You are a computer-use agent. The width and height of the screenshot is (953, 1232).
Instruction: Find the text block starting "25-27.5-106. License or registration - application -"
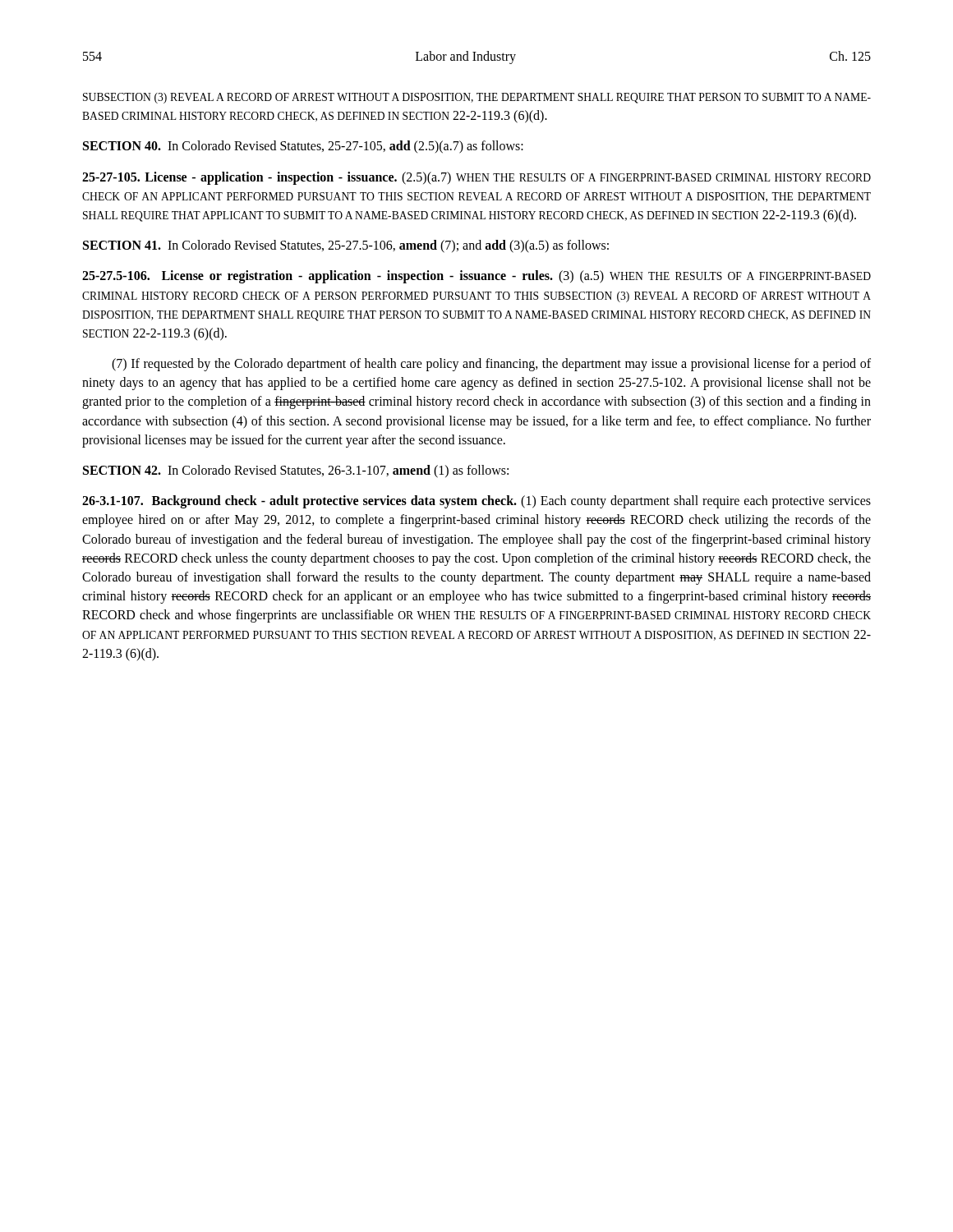pos(476,304)
